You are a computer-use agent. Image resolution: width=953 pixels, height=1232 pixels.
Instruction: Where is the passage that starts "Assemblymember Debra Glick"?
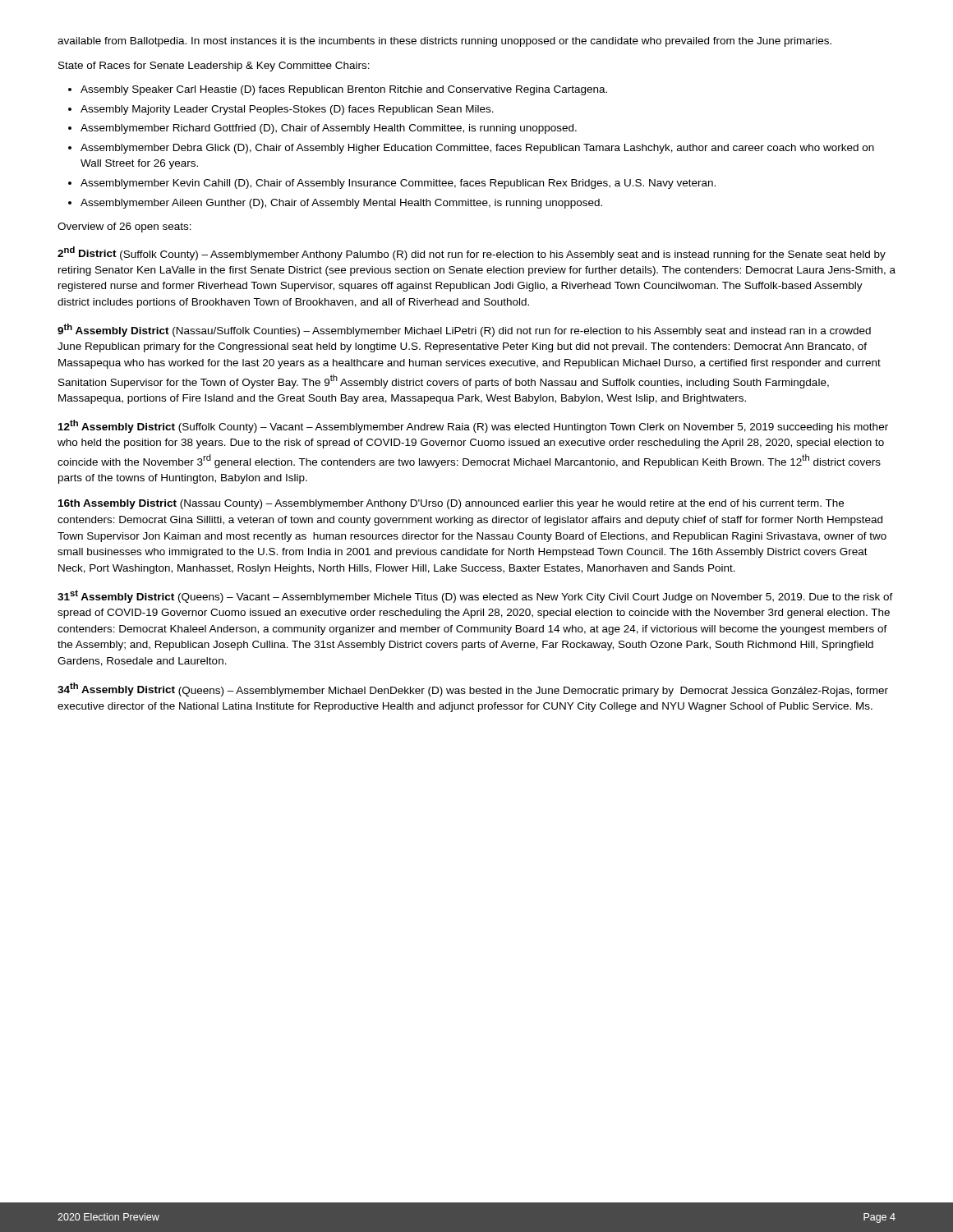click(477, 155)
